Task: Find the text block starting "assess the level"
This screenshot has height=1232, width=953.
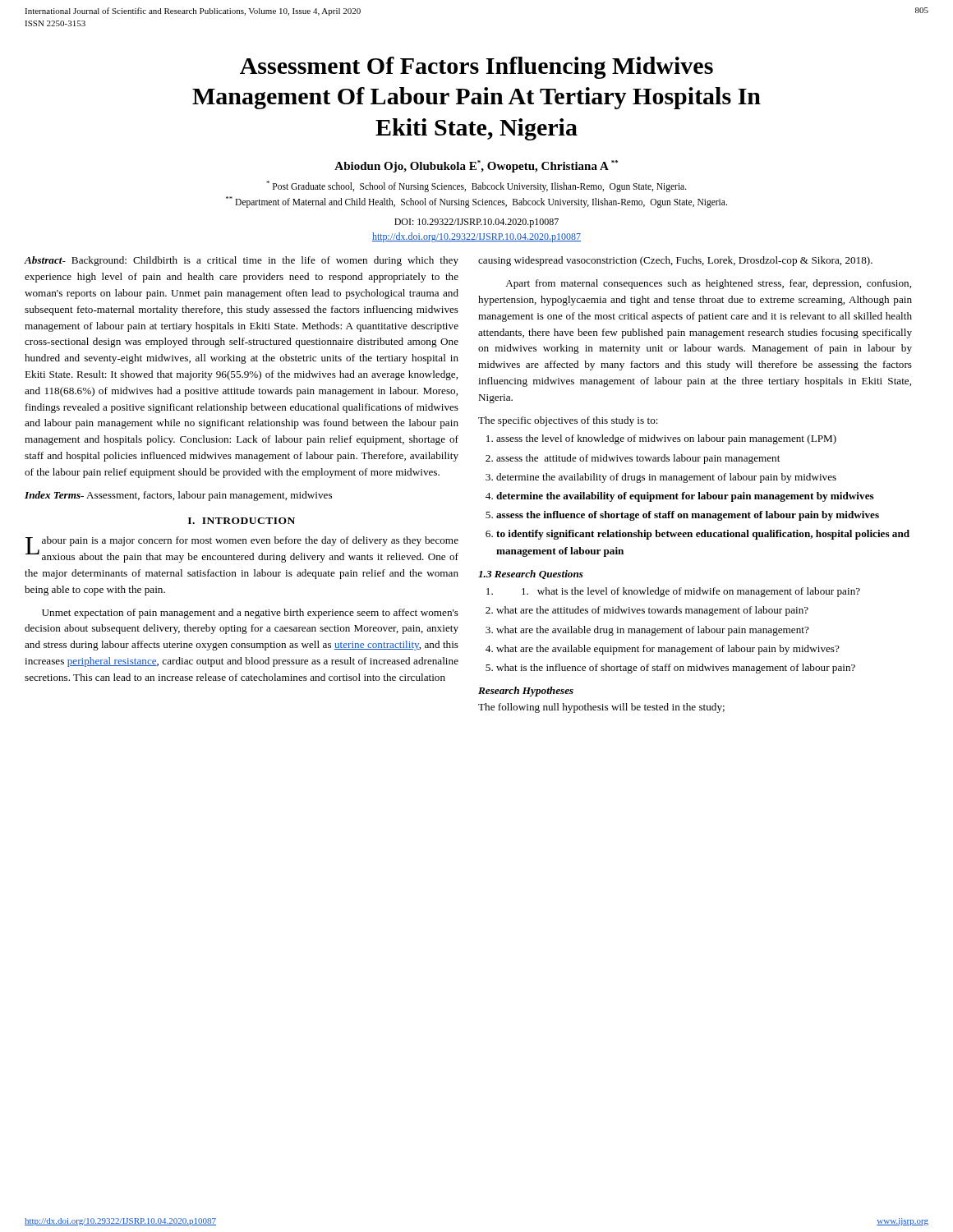Action: pyautogui.click(x=666, y=438)
